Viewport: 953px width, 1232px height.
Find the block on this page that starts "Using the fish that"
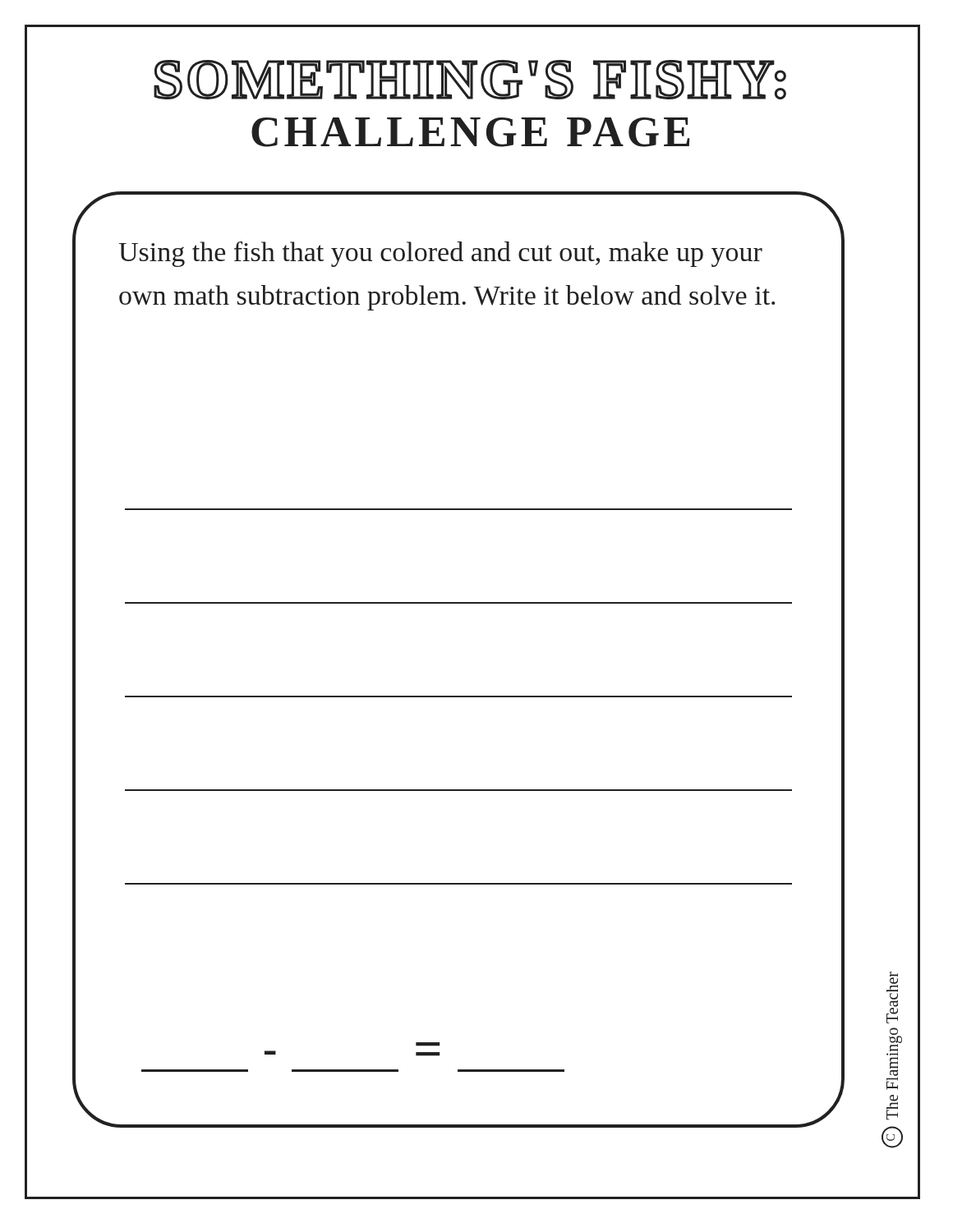tap(448, 273)
